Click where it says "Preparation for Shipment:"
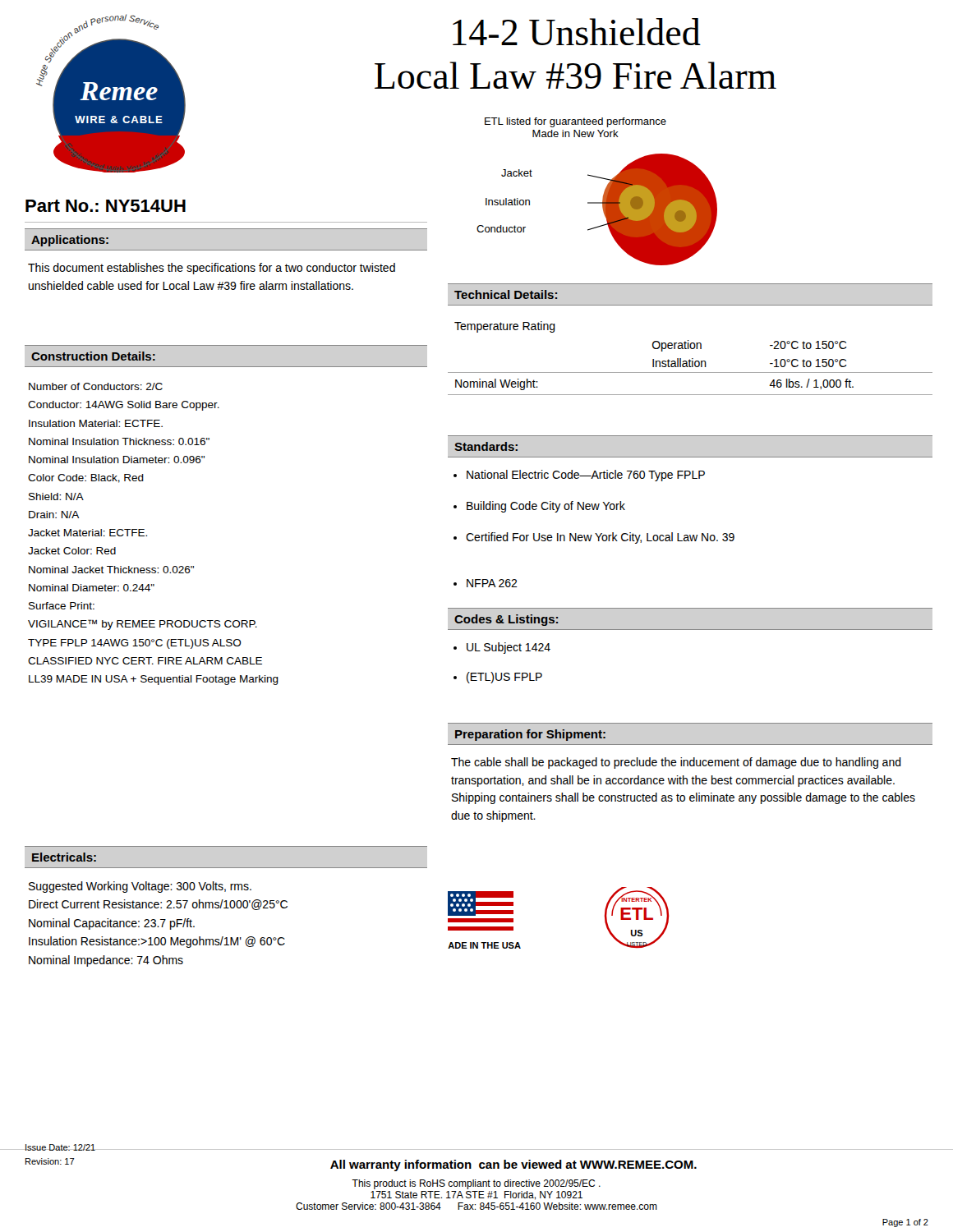The height and width of the screenshot is (1232, 953). [690, 734]
